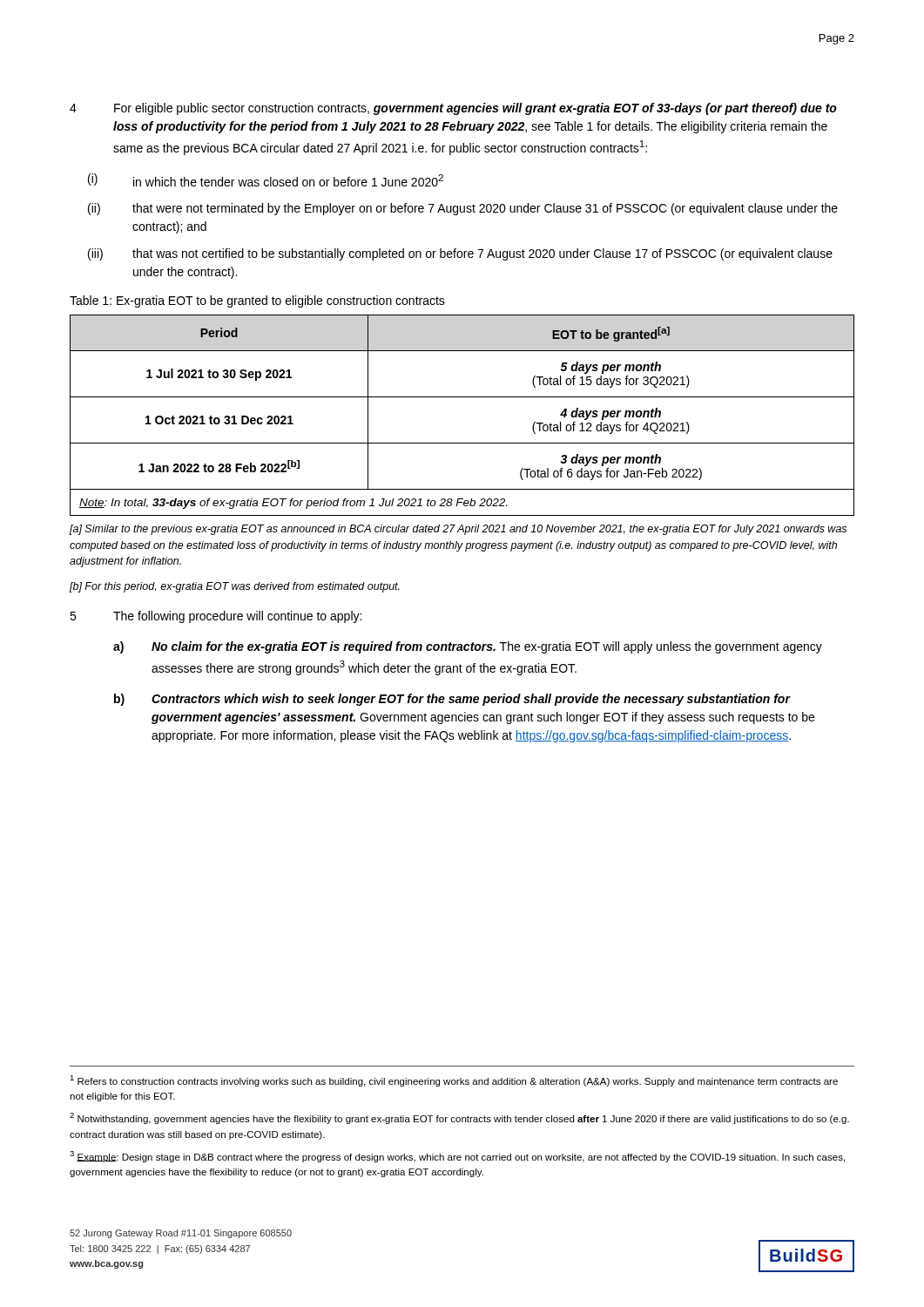Find the block on this page that starts "b) Contractors which wish to seek"
The width and height of the screenshot is (924, 1307).
tap(484, 717)
